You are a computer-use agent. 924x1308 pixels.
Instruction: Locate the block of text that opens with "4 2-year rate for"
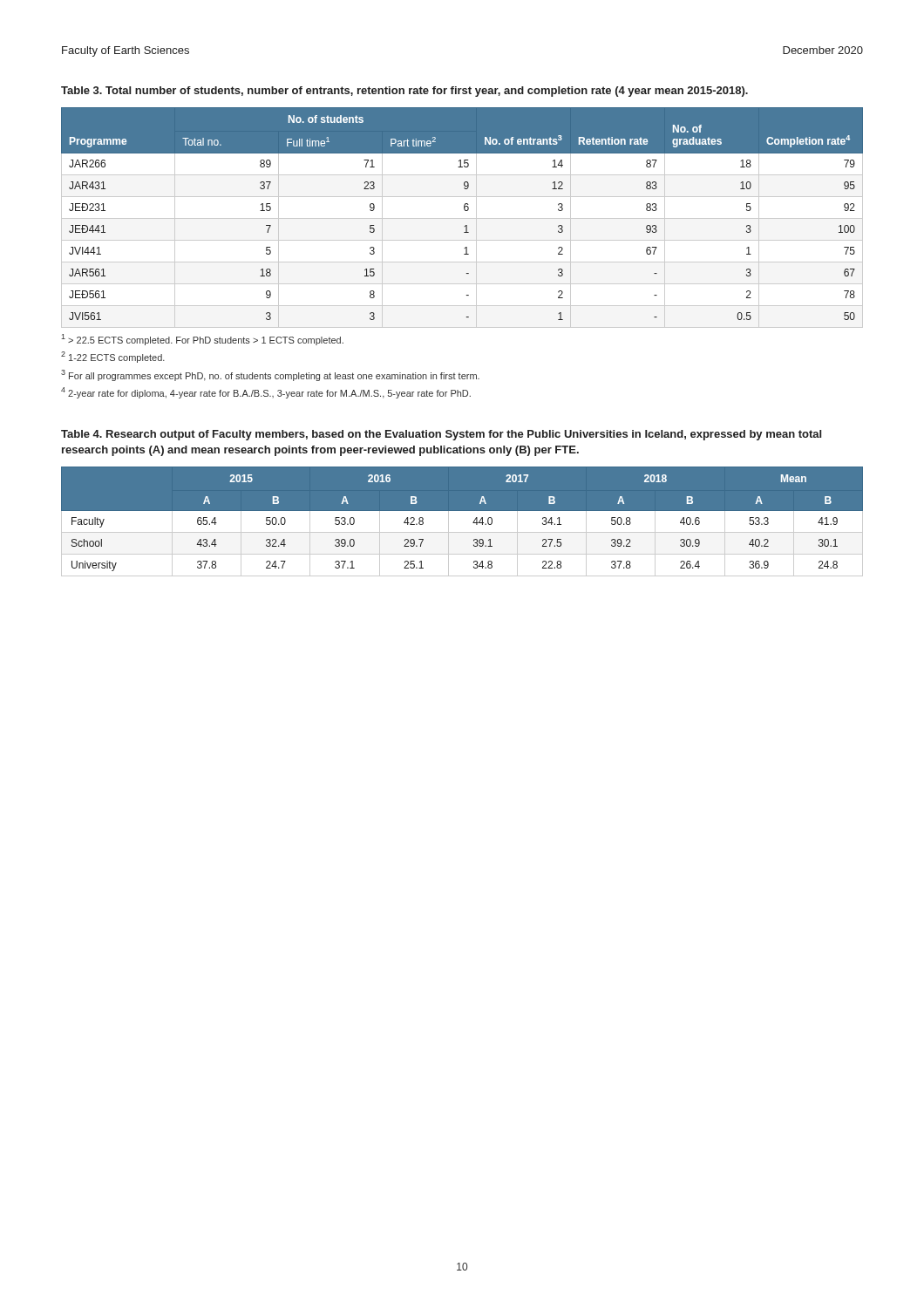coord(266,391)
